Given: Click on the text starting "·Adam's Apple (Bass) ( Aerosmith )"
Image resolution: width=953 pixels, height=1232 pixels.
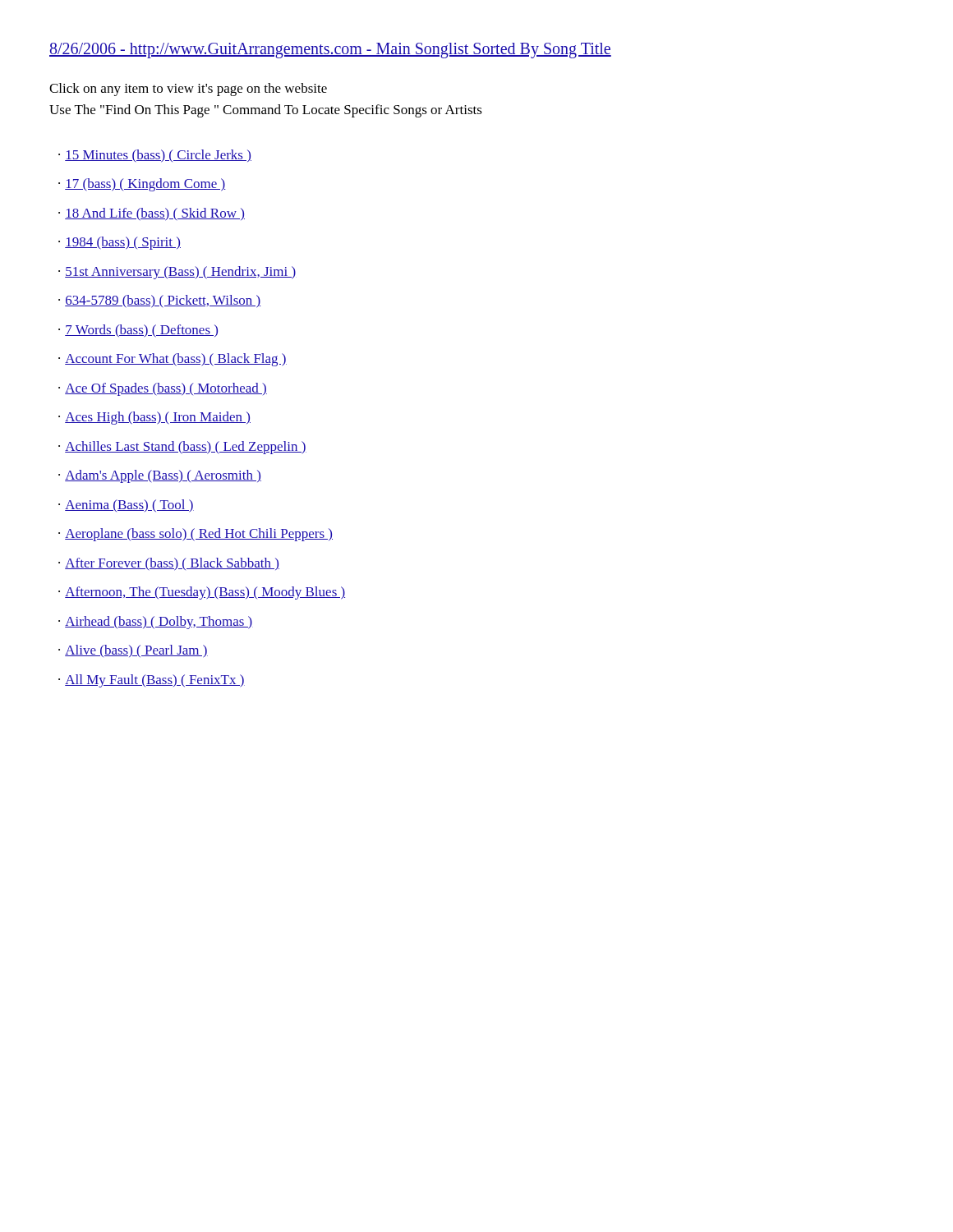Looking at the screenshot, I should tap(159, 475).
